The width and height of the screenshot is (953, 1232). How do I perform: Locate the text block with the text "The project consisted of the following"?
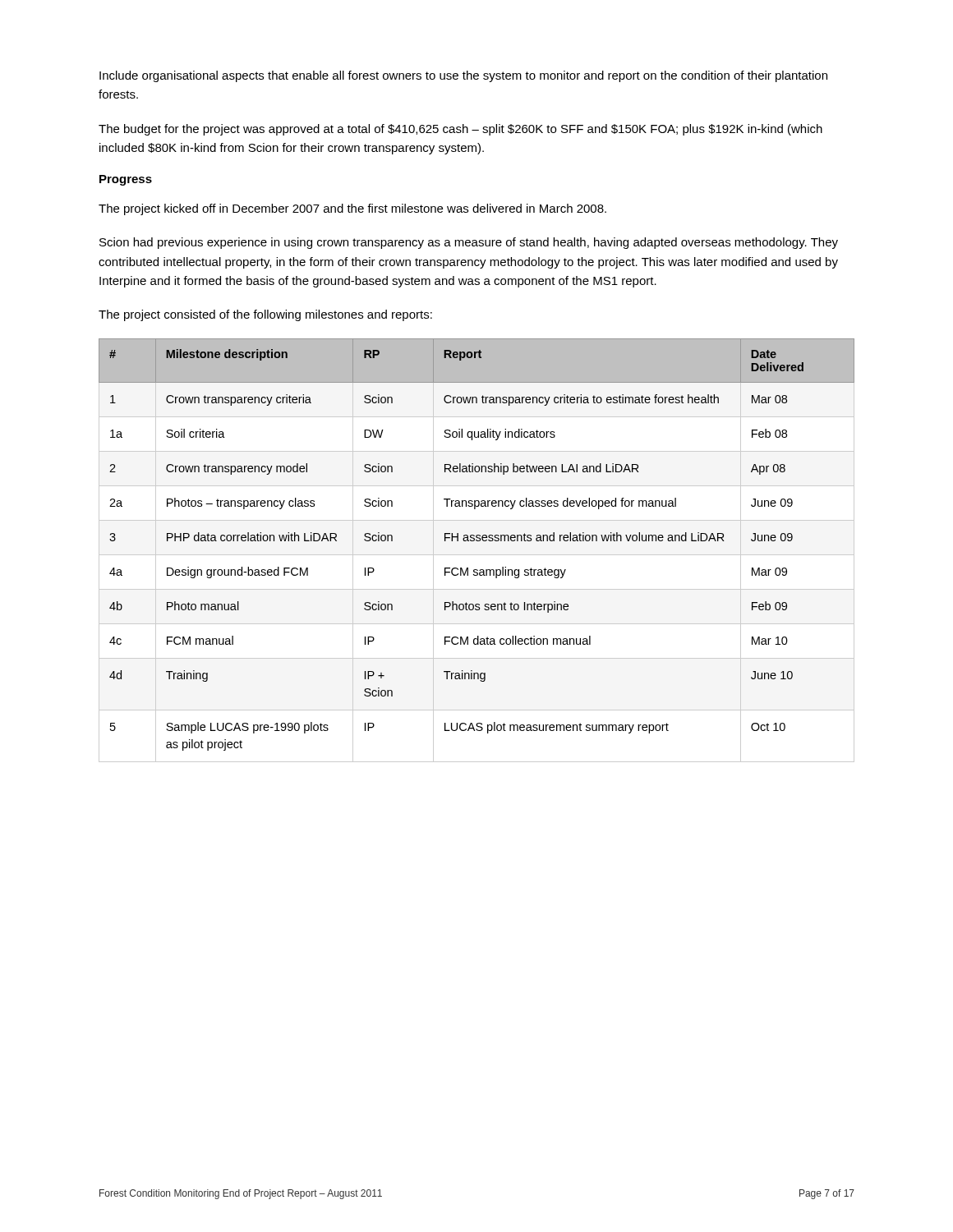[266, 314]
